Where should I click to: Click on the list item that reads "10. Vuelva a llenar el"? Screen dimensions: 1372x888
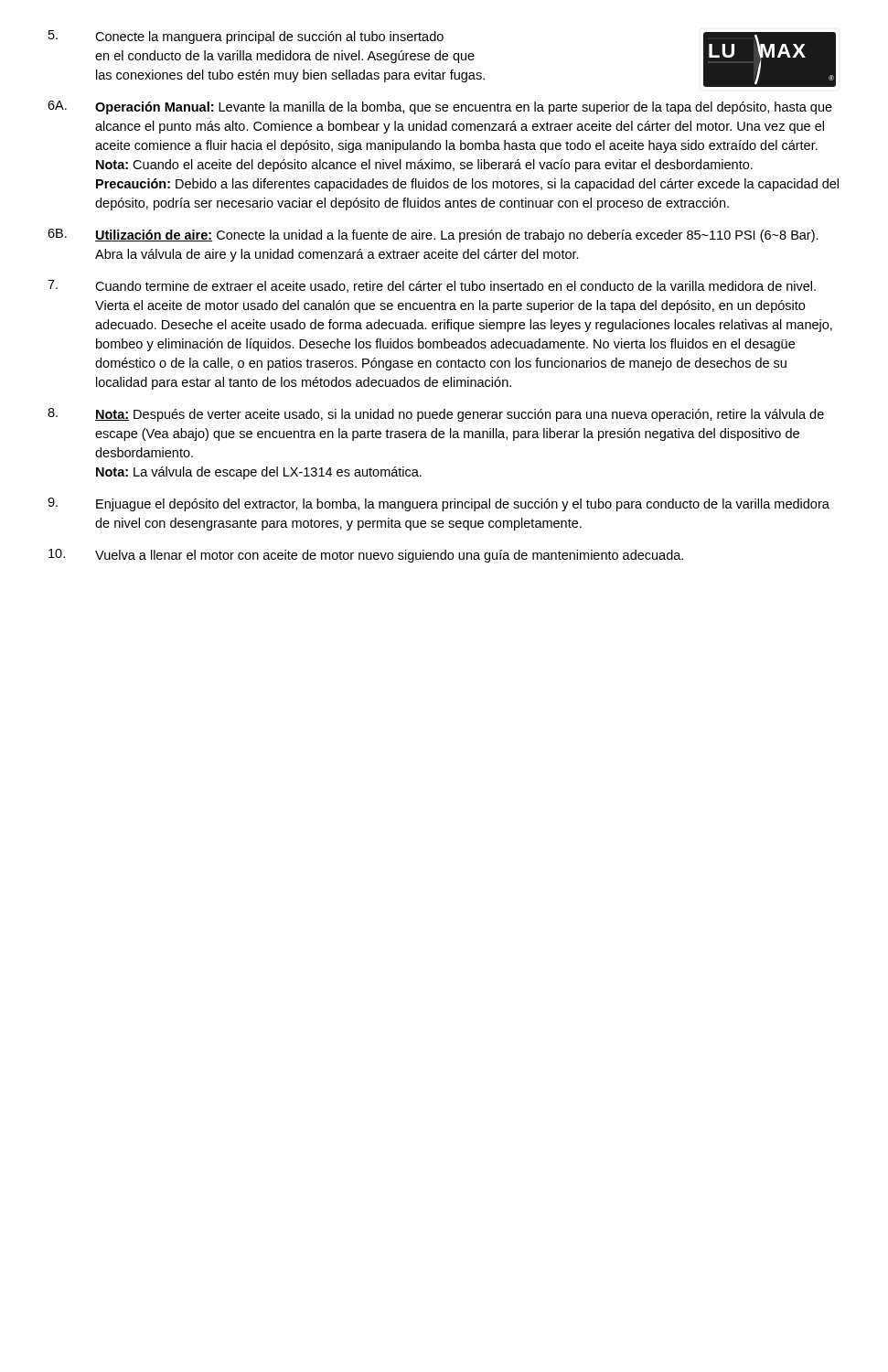click(444, 556)
